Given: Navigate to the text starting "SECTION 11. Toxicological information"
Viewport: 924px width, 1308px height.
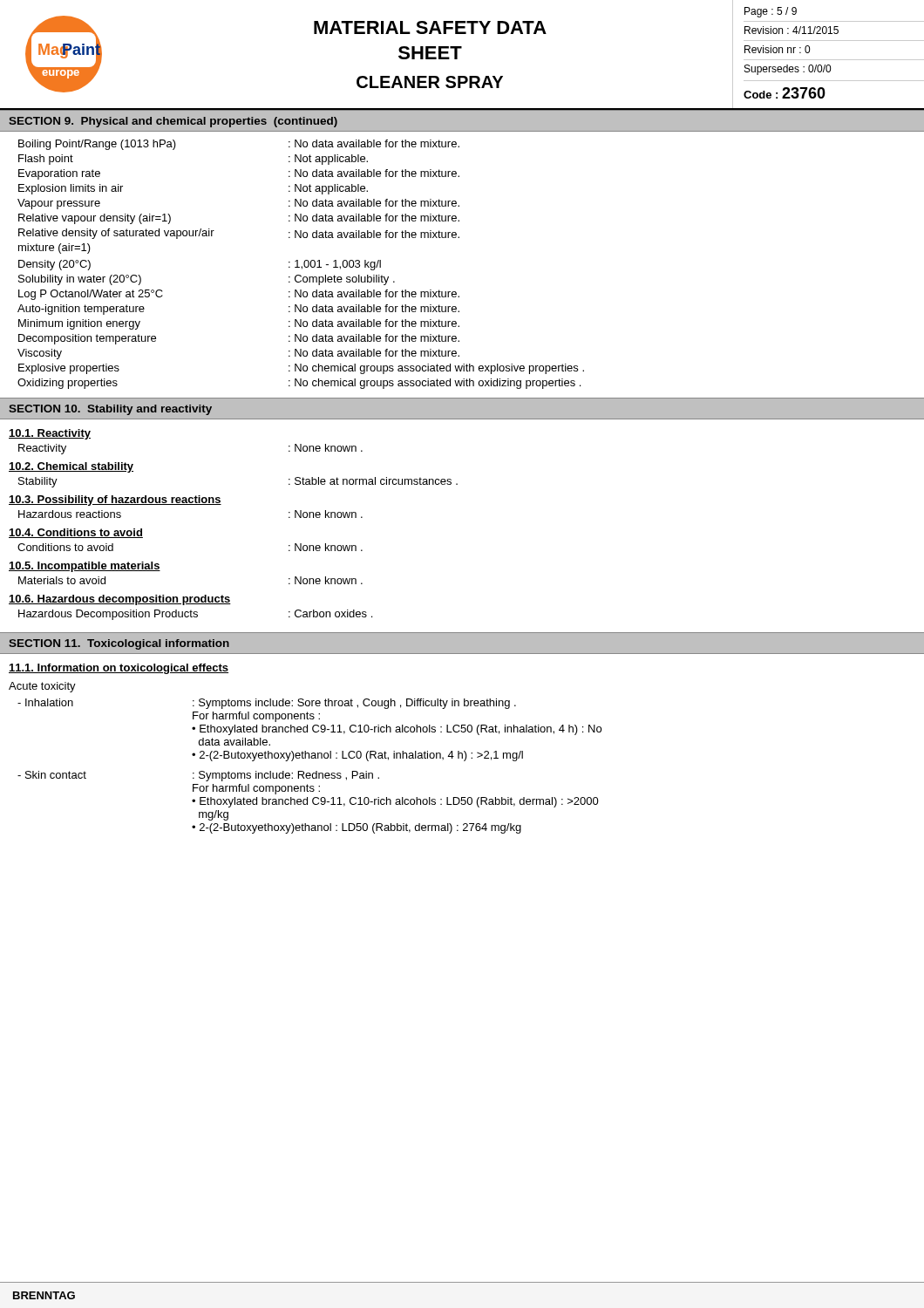Looking at the screenshot, I should [119, 643].
